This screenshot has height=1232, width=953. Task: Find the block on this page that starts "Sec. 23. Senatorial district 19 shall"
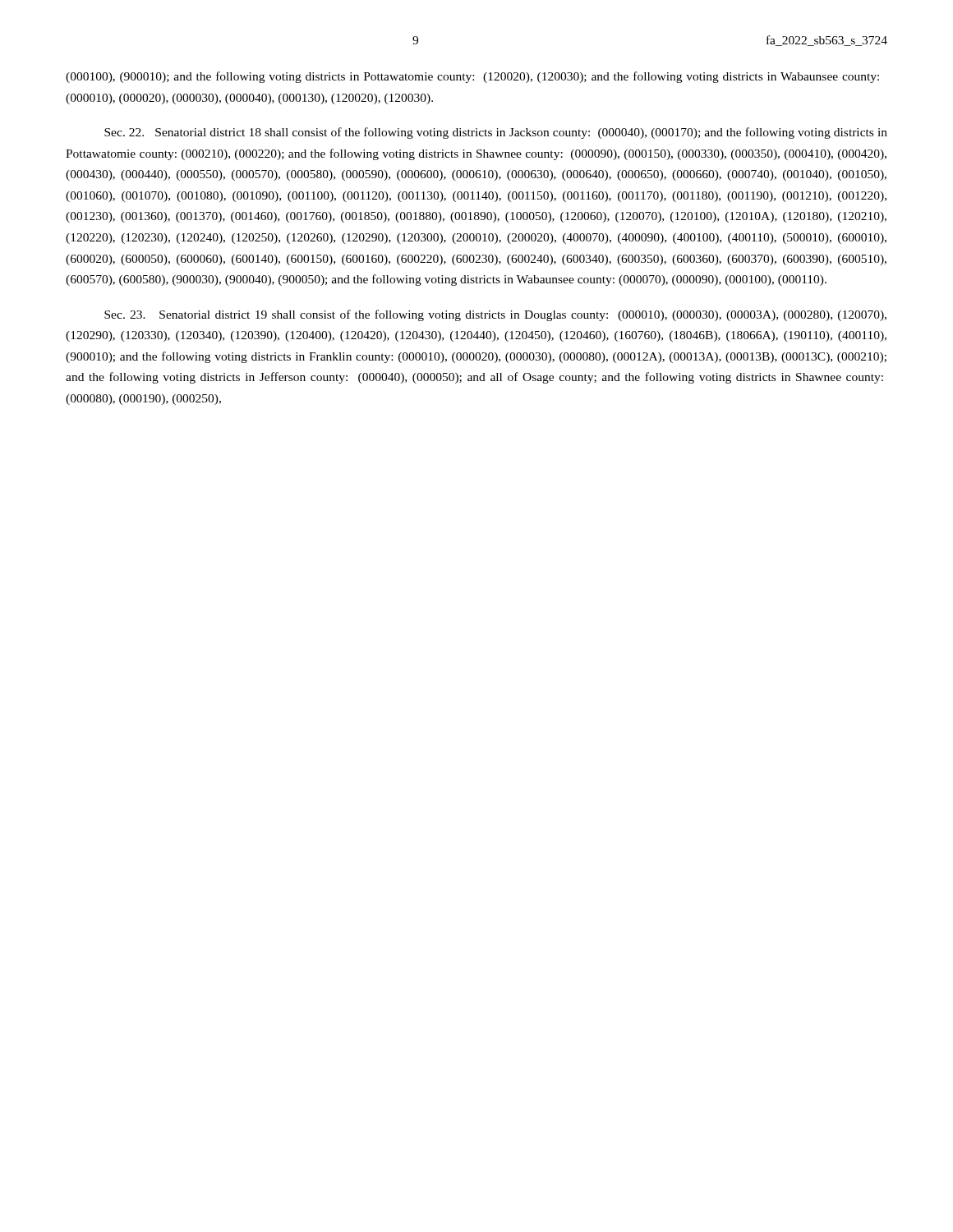(x=476, y=356)
